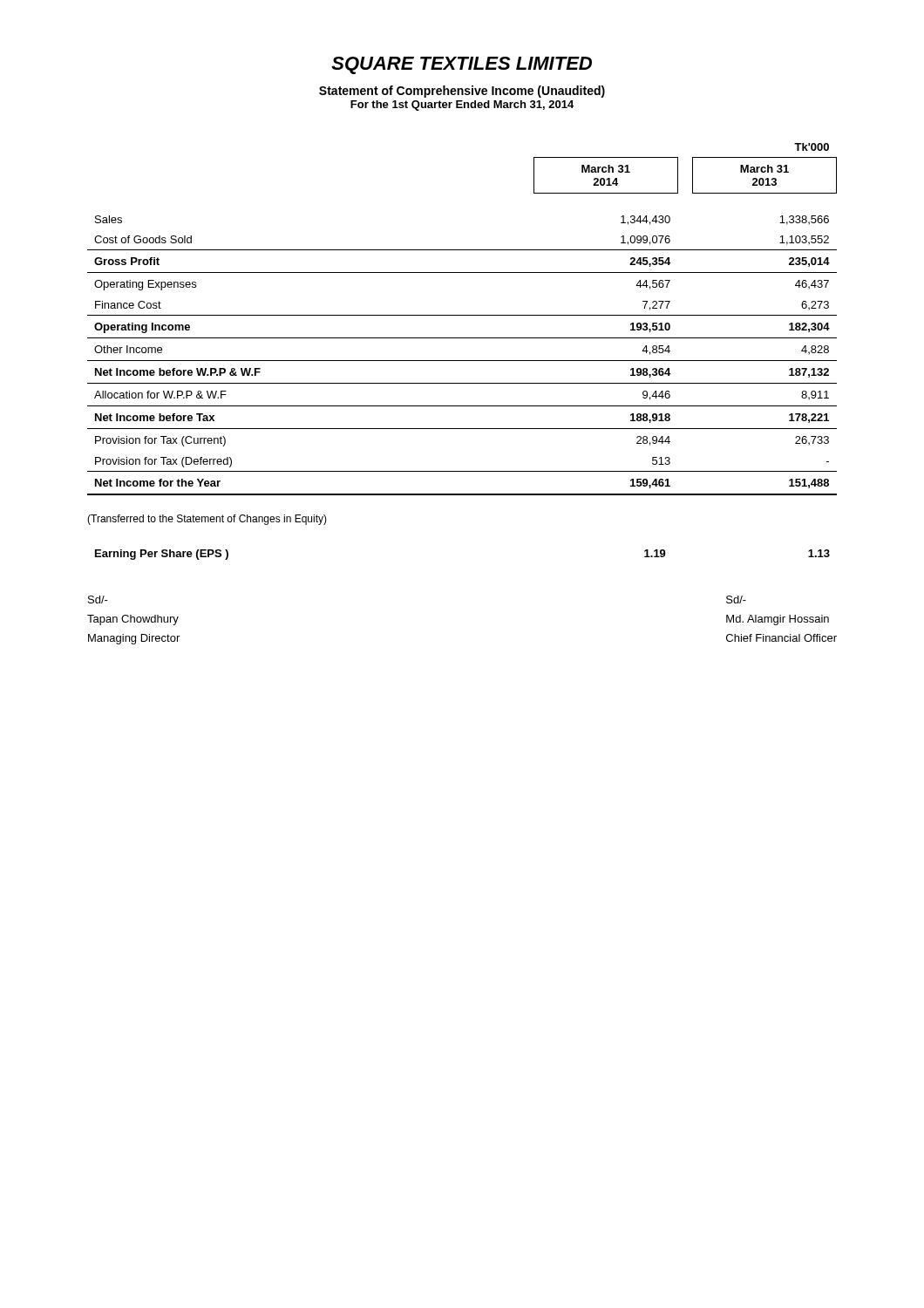Viewport: 924px width, 1308px height.
Task: Find the block starting "Sd/- Tapan Chowdhury Managing Director"
Action: 133,619
